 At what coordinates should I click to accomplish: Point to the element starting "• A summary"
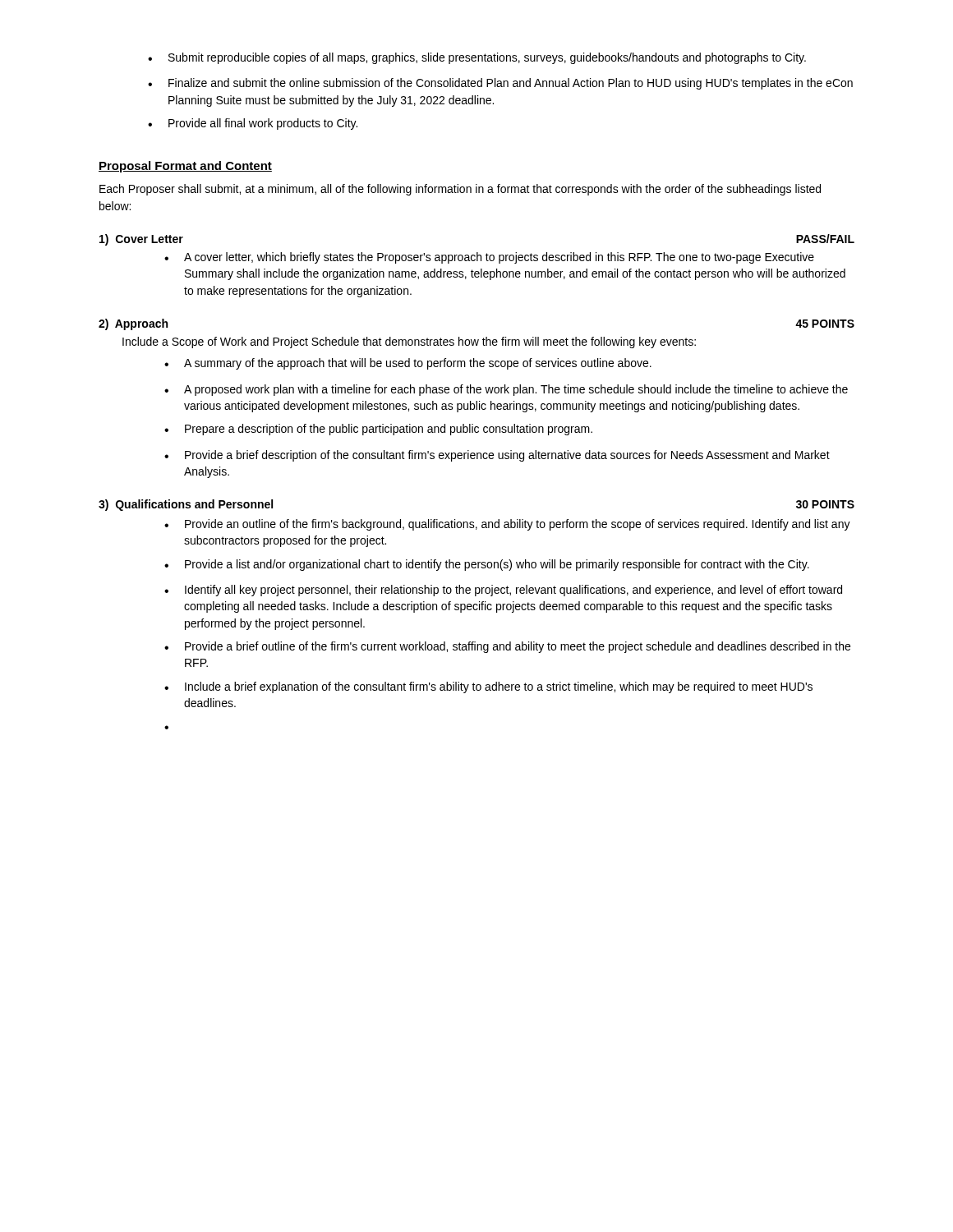click(509, 365)
